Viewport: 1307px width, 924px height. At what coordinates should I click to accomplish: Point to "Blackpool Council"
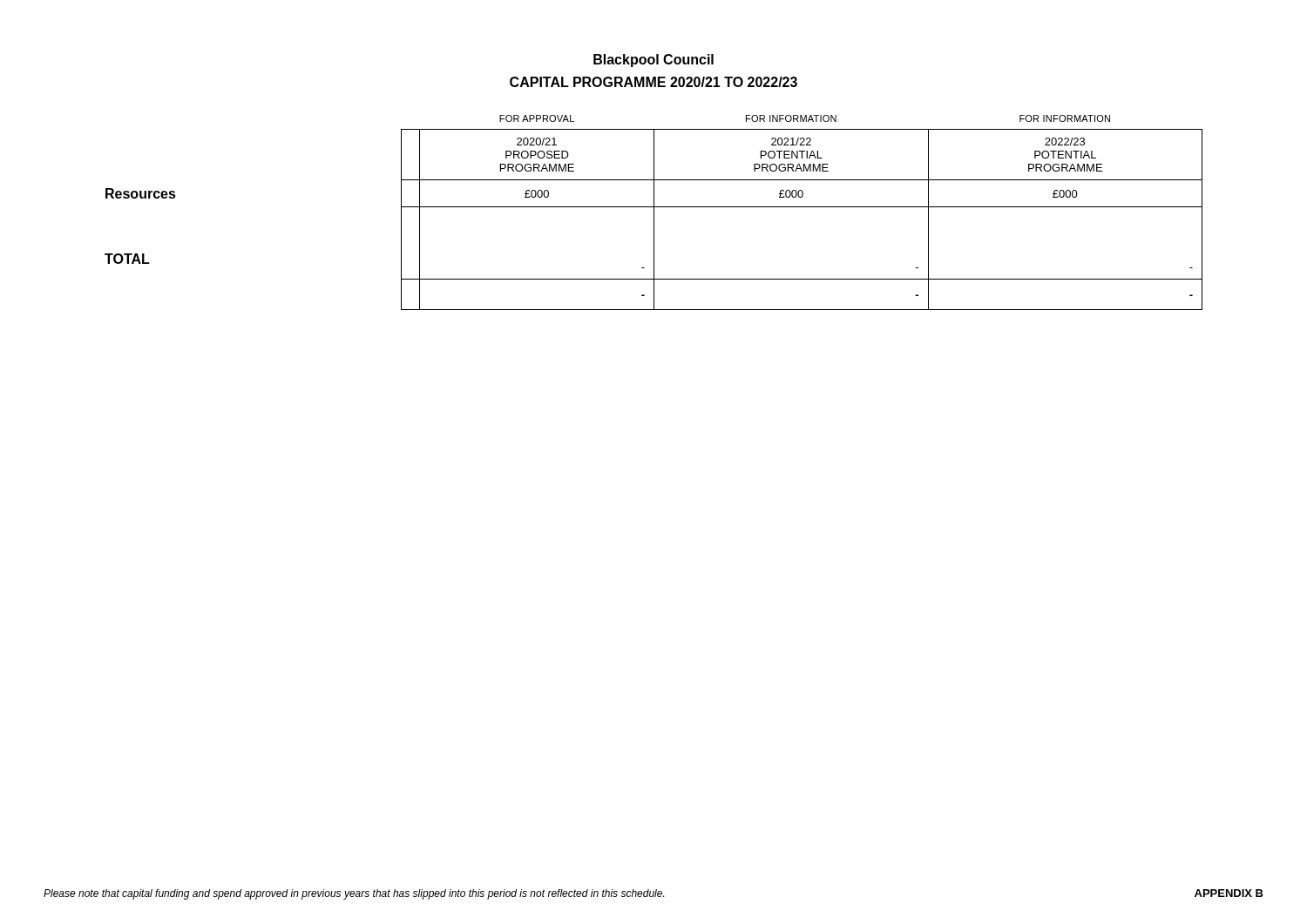coord(654,60)
